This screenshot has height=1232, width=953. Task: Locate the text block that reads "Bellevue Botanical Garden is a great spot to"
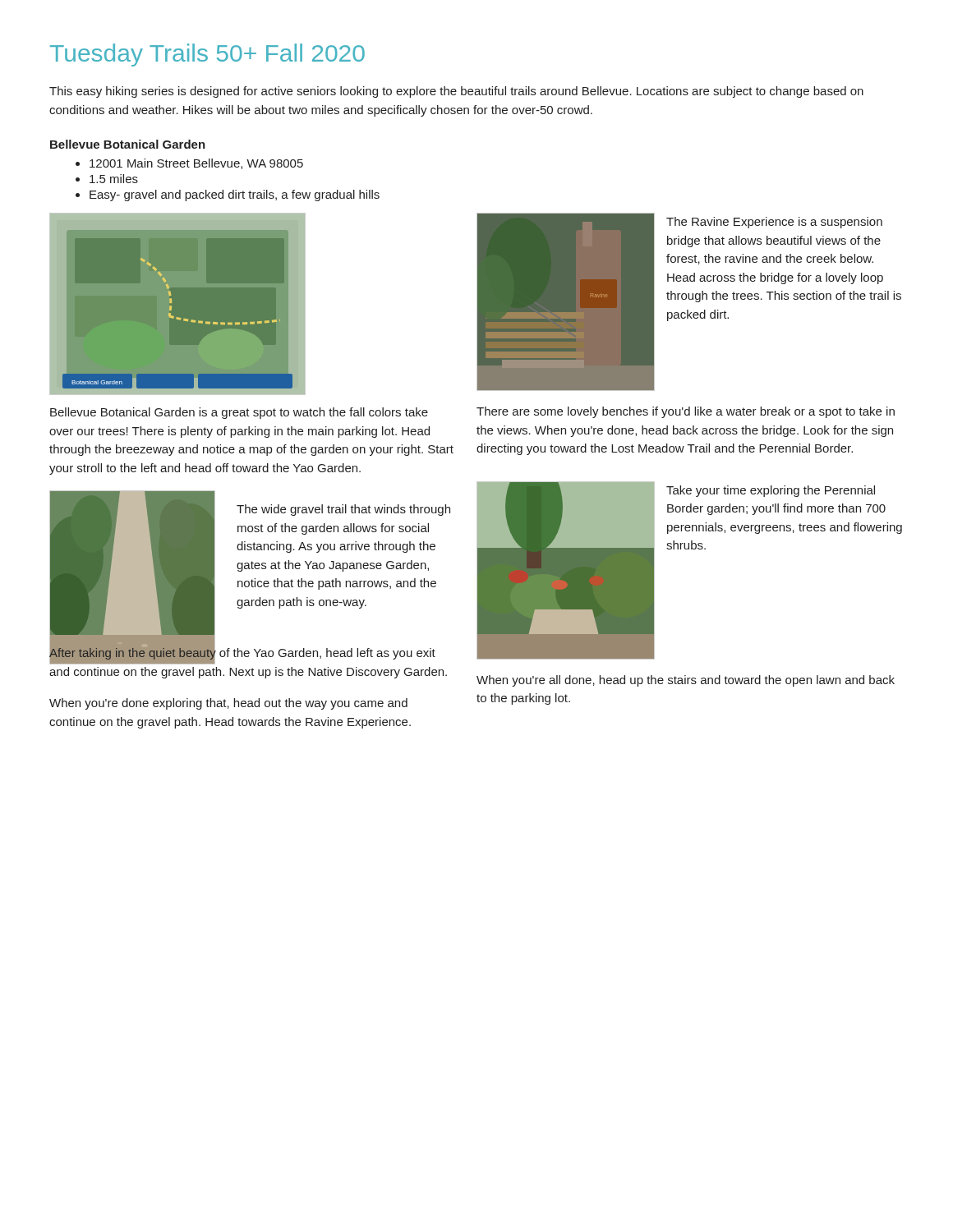251,440
